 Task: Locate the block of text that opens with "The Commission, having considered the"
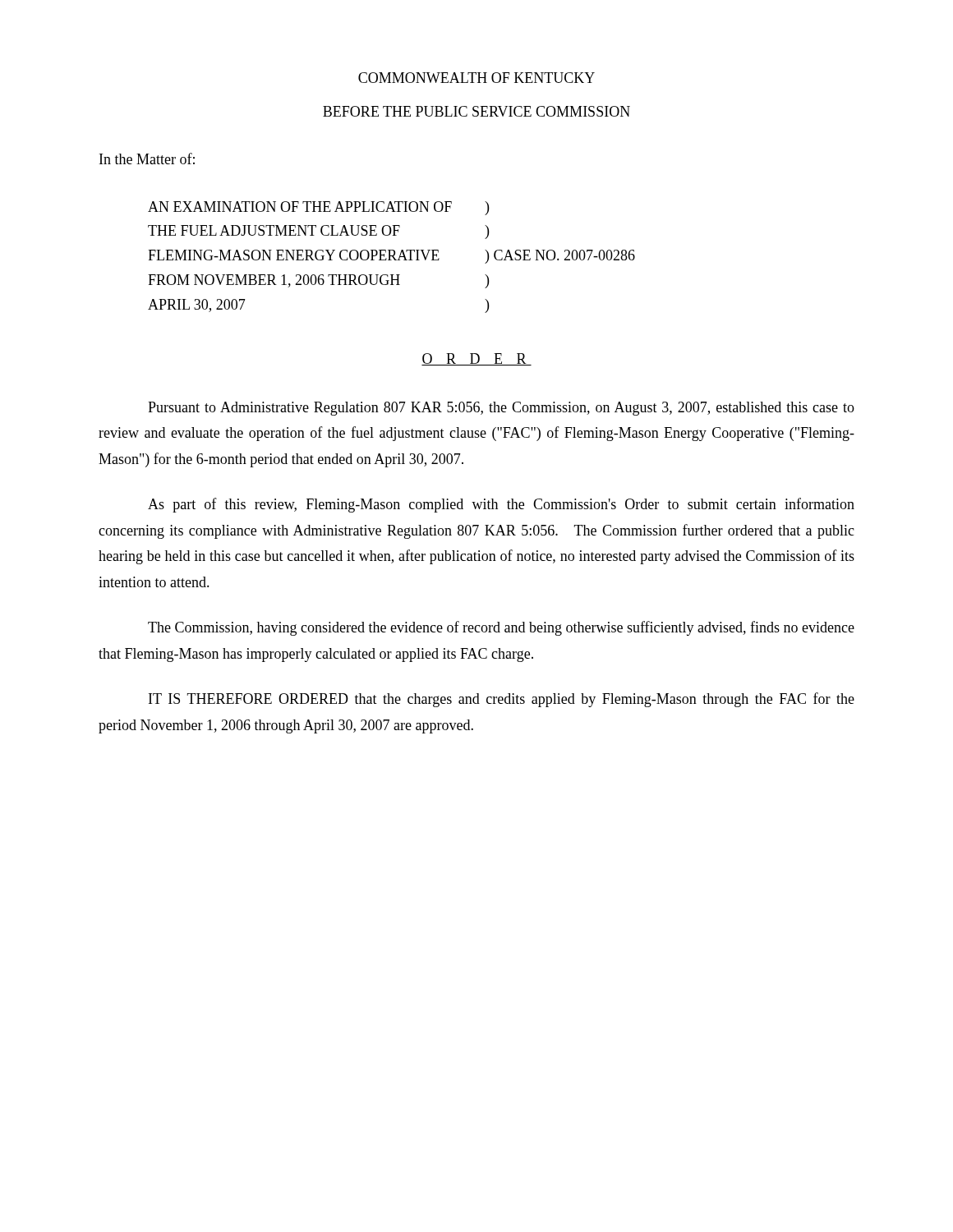[476, 641]
